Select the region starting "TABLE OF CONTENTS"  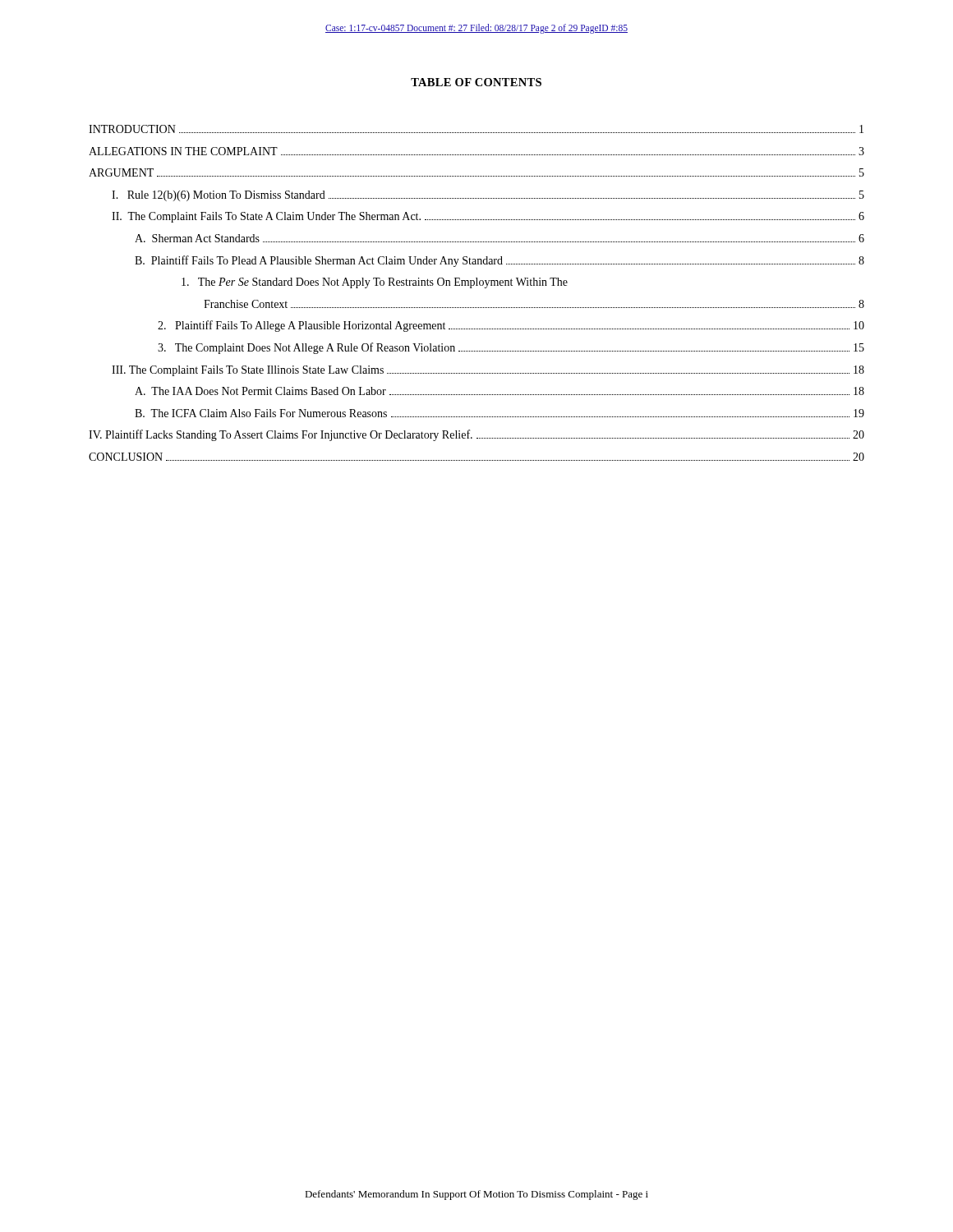coord(476,82)
